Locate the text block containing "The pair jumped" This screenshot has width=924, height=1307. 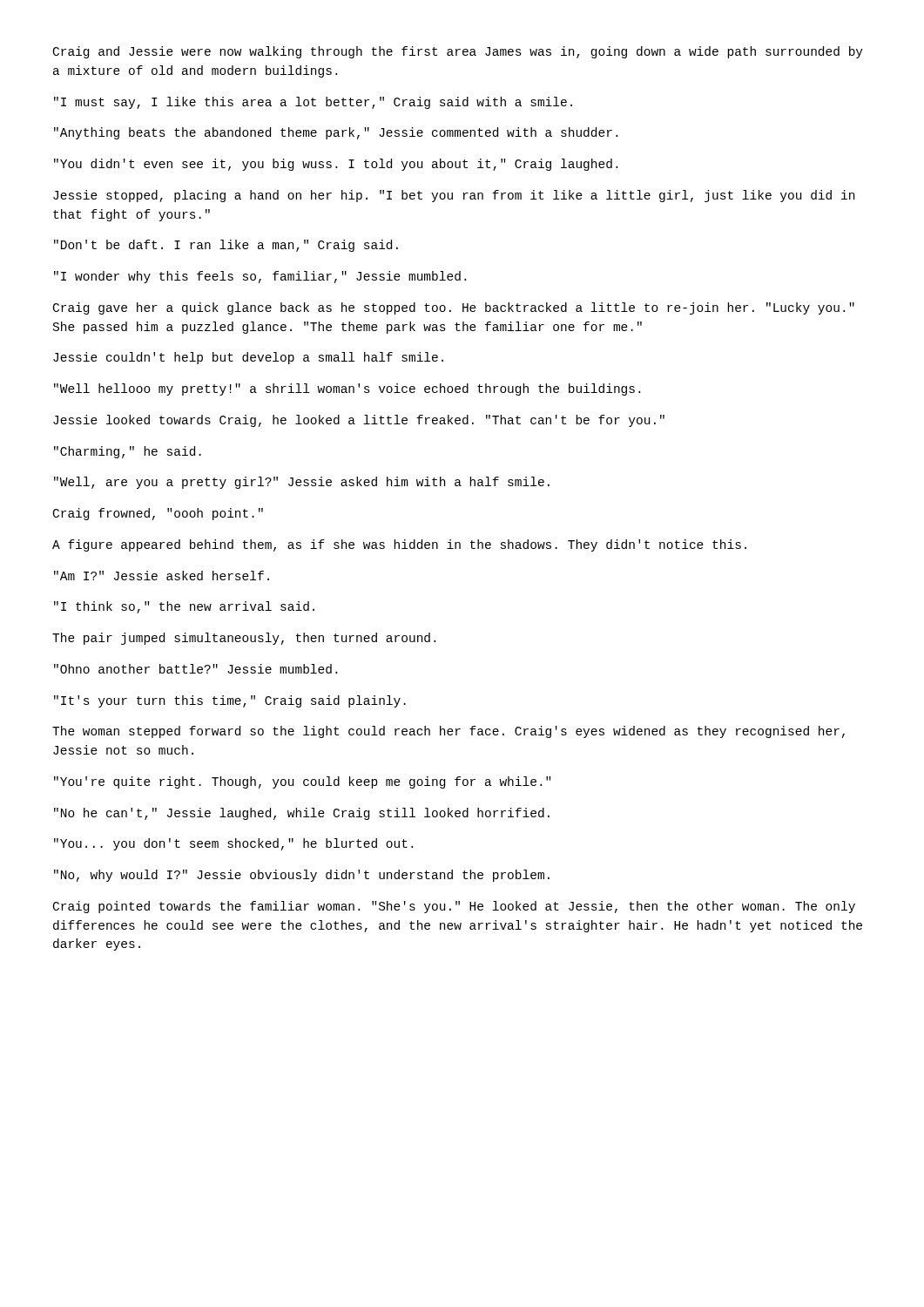[x=246, y=639]
